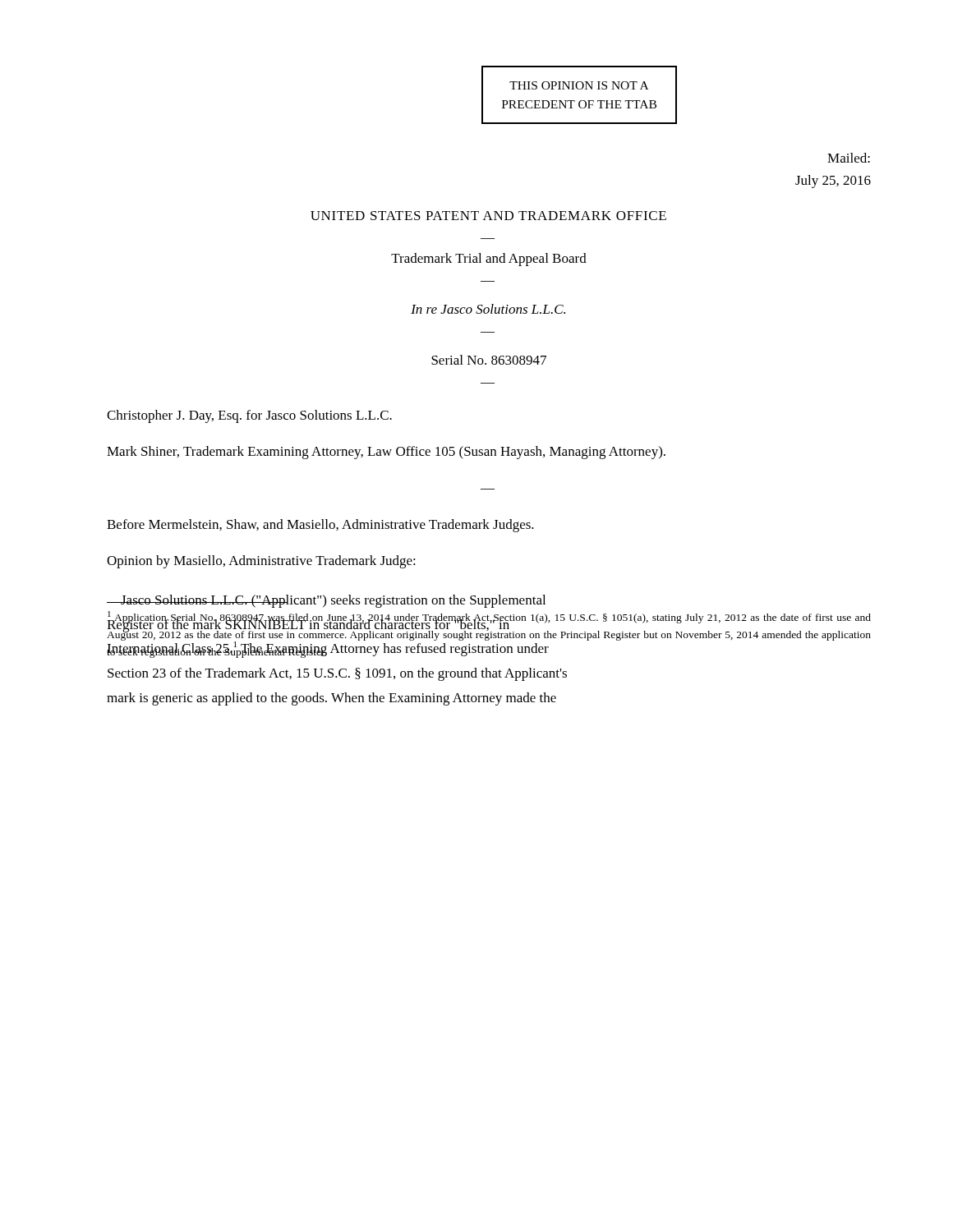The width and height of the screenshot is (953, 1232).
Task: Select the text that says "Trademark Trial and Appeal Board"
Action: [489, 258]
